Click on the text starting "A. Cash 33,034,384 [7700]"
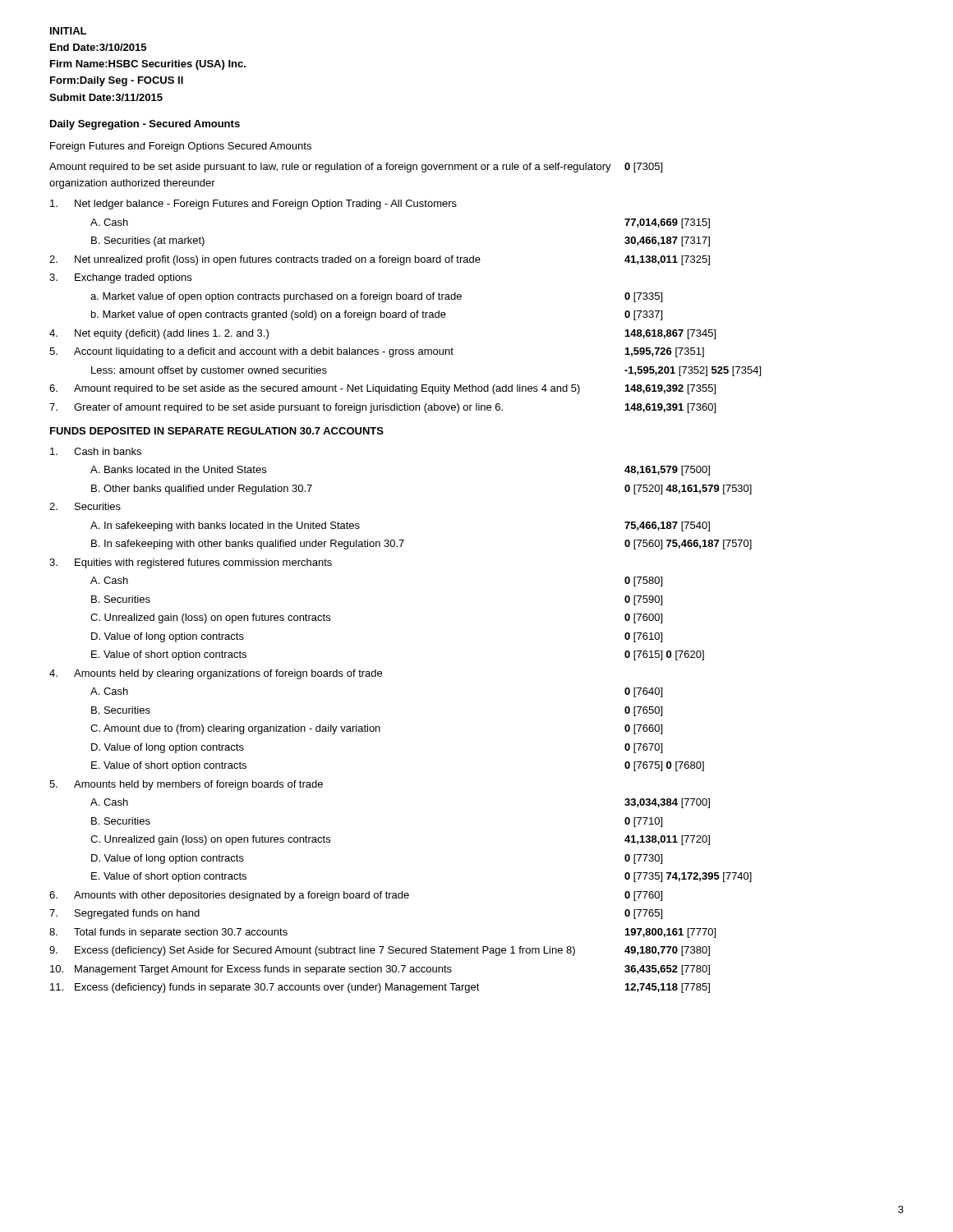The width and height of the screenshot is (953, 1232). [x=106, y=804]
